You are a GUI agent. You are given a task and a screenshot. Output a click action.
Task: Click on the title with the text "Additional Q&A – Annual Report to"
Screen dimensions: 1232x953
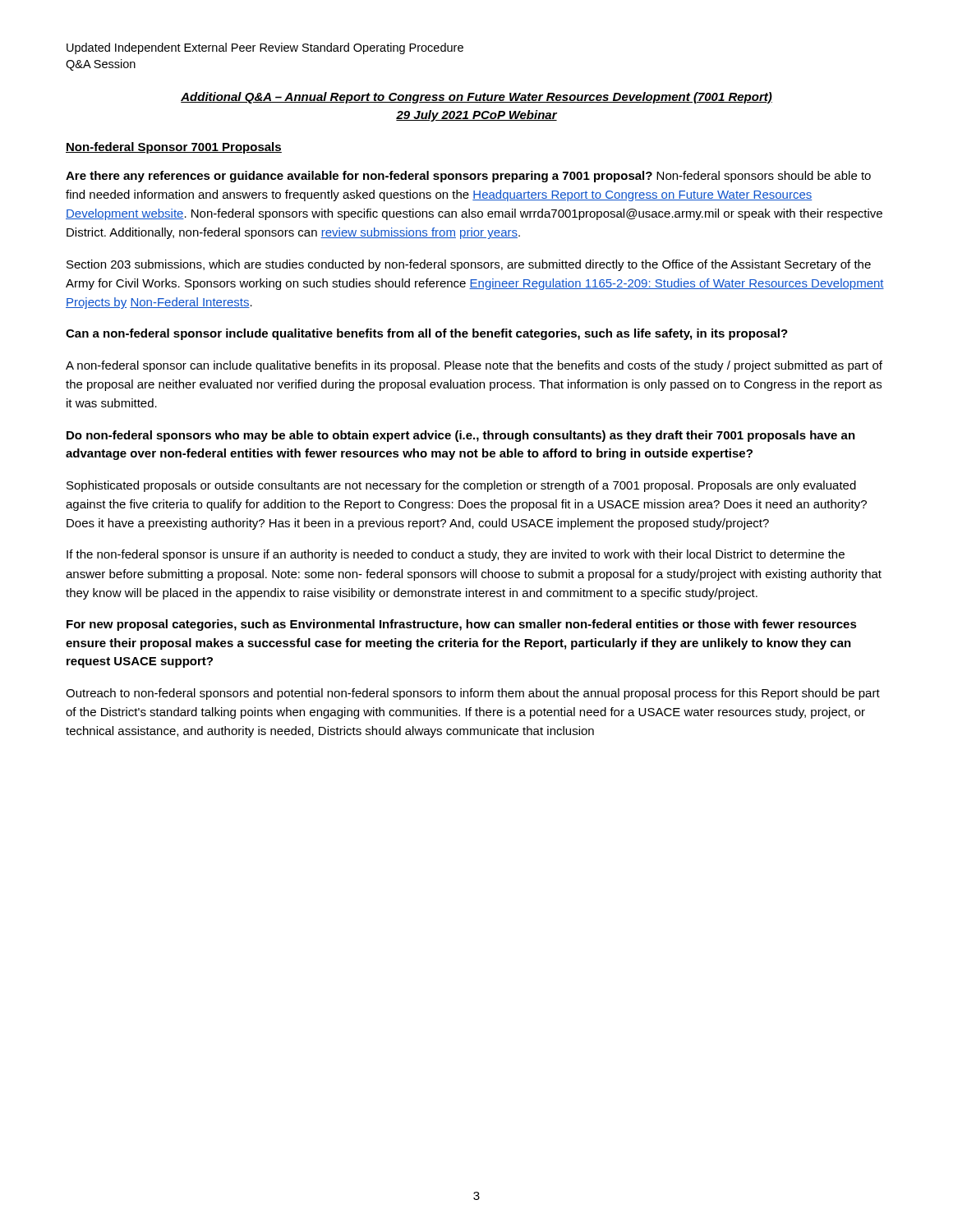(476, 106)
